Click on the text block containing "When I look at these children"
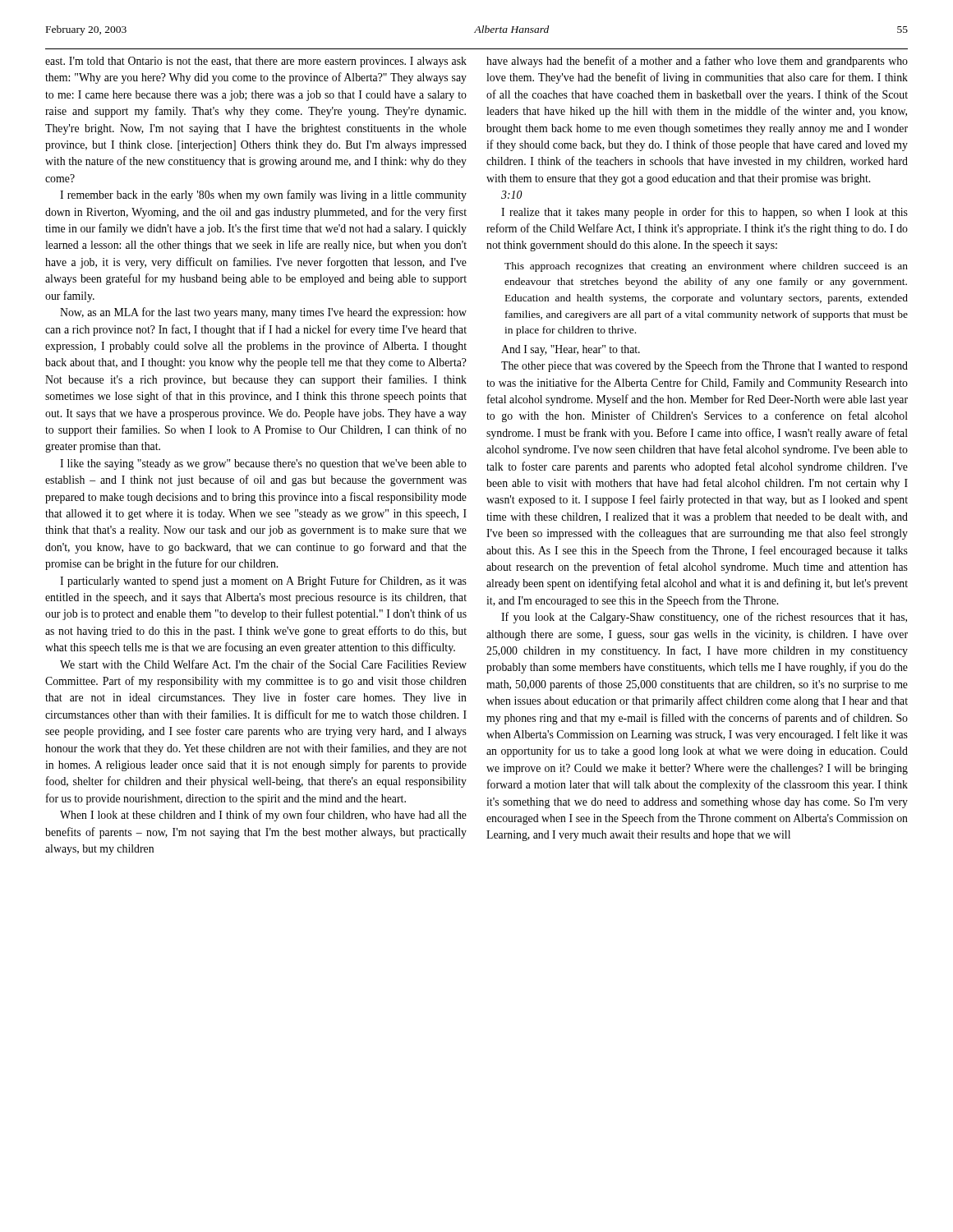 256,833
